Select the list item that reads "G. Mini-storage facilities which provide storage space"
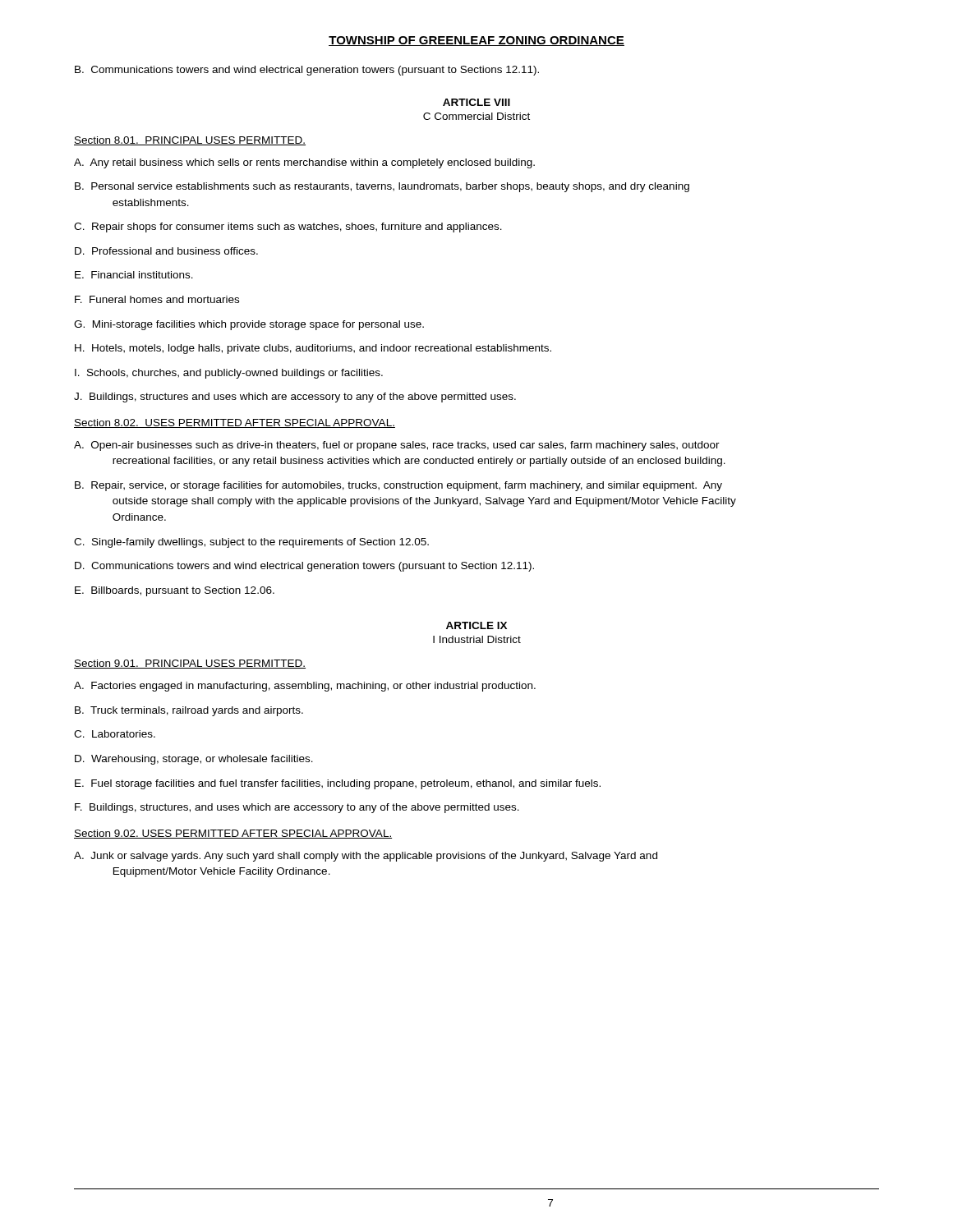Screen dimensions: 1232x953 pyautogui.click(x=249, y=324)
